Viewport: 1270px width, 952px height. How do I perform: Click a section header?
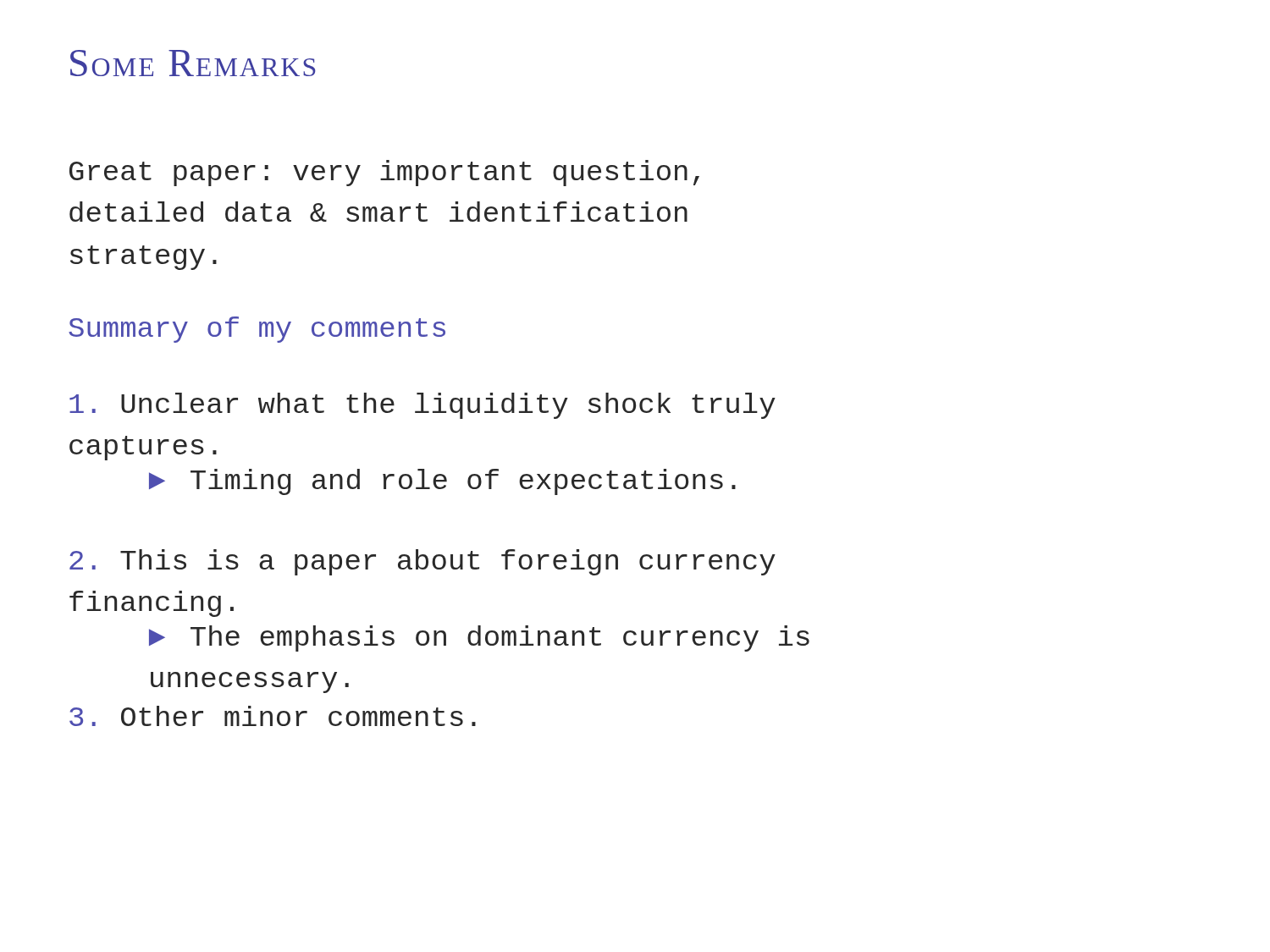[258, 329]
